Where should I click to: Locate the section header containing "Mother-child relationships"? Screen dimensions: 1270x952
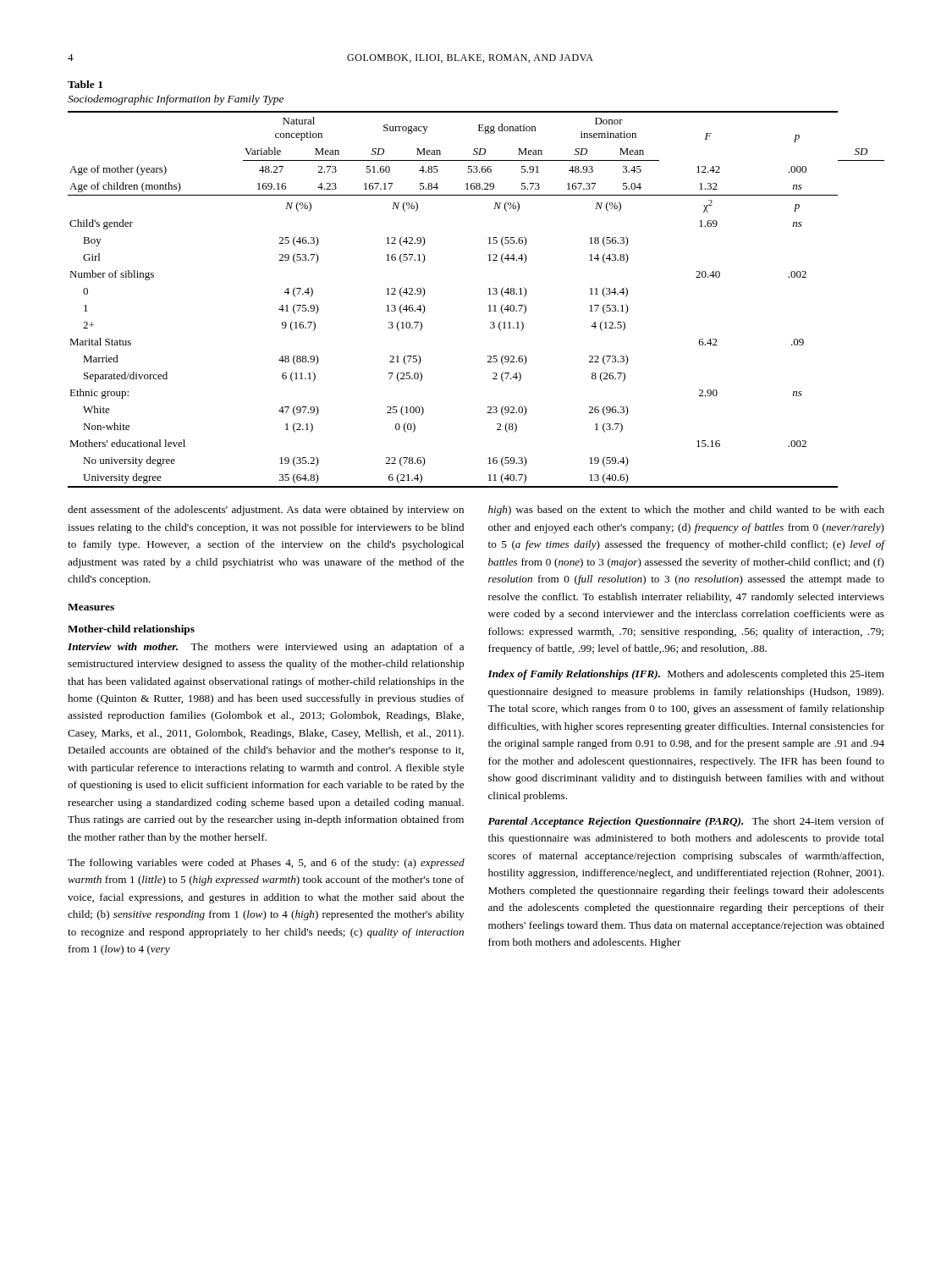[x=131, y=628]
